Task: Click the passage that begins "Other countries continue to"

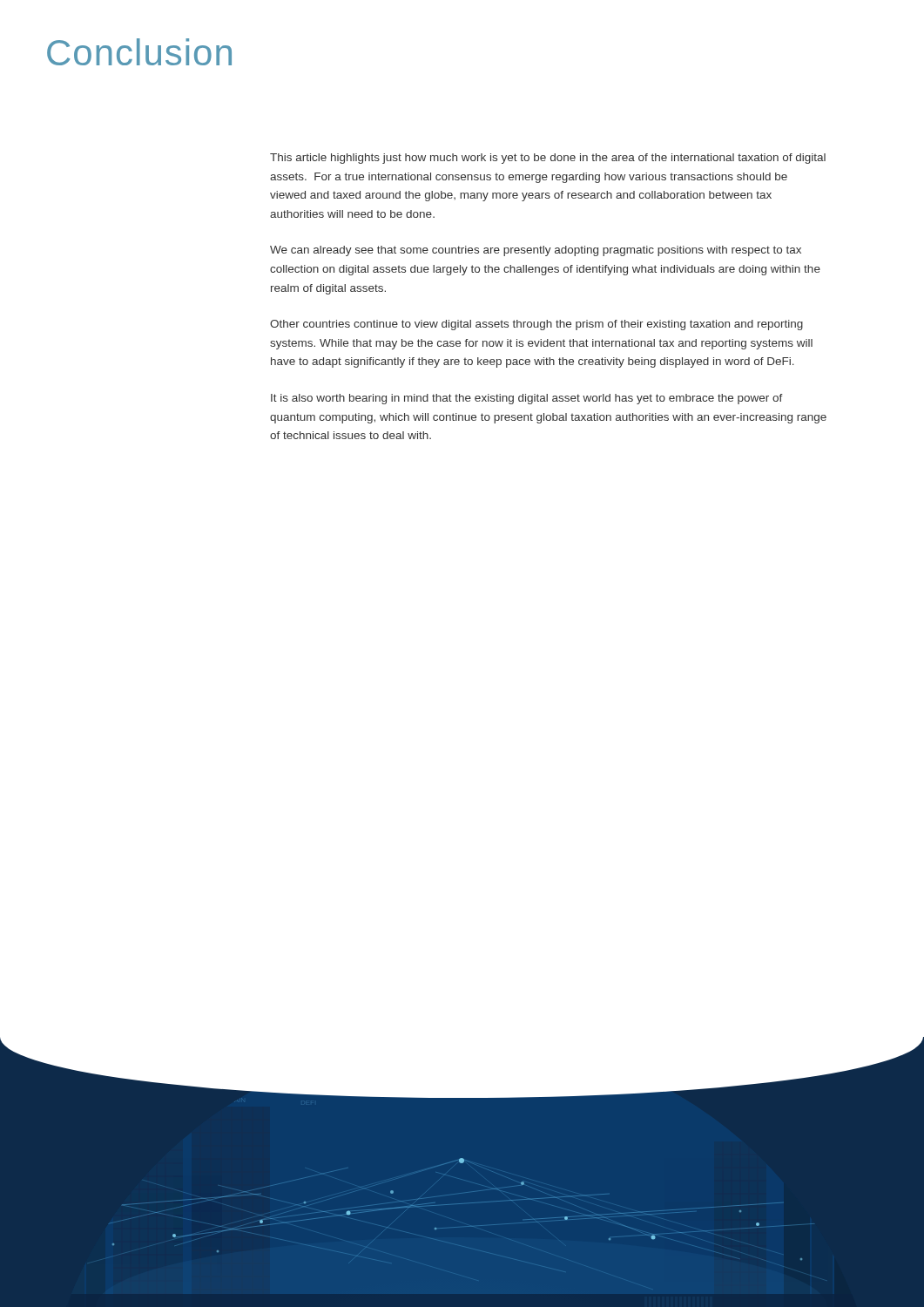Action: [x=542, y=343]
